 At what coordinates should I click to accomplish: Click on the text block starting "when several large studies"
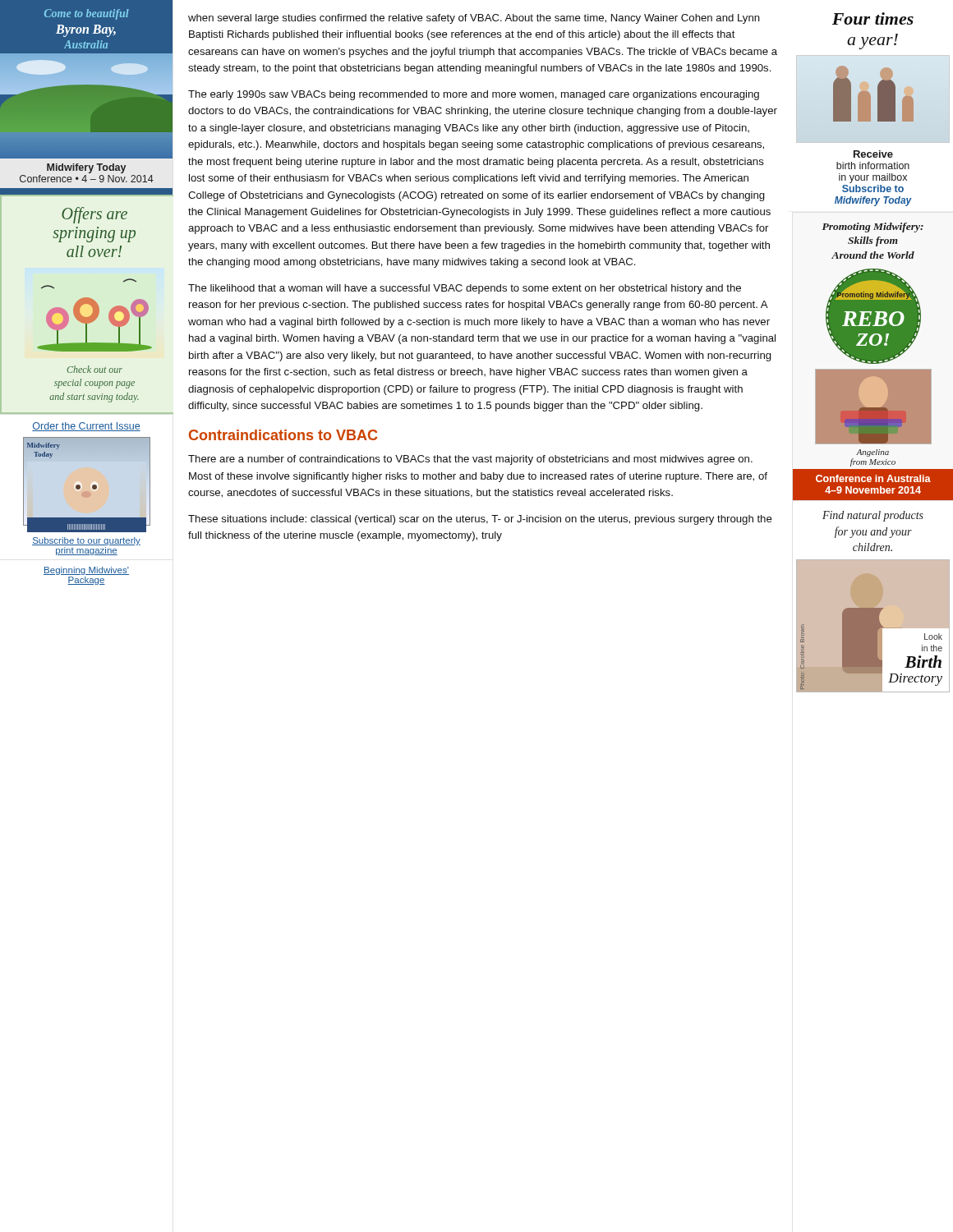pyautogui.click(x=483, y=43)
